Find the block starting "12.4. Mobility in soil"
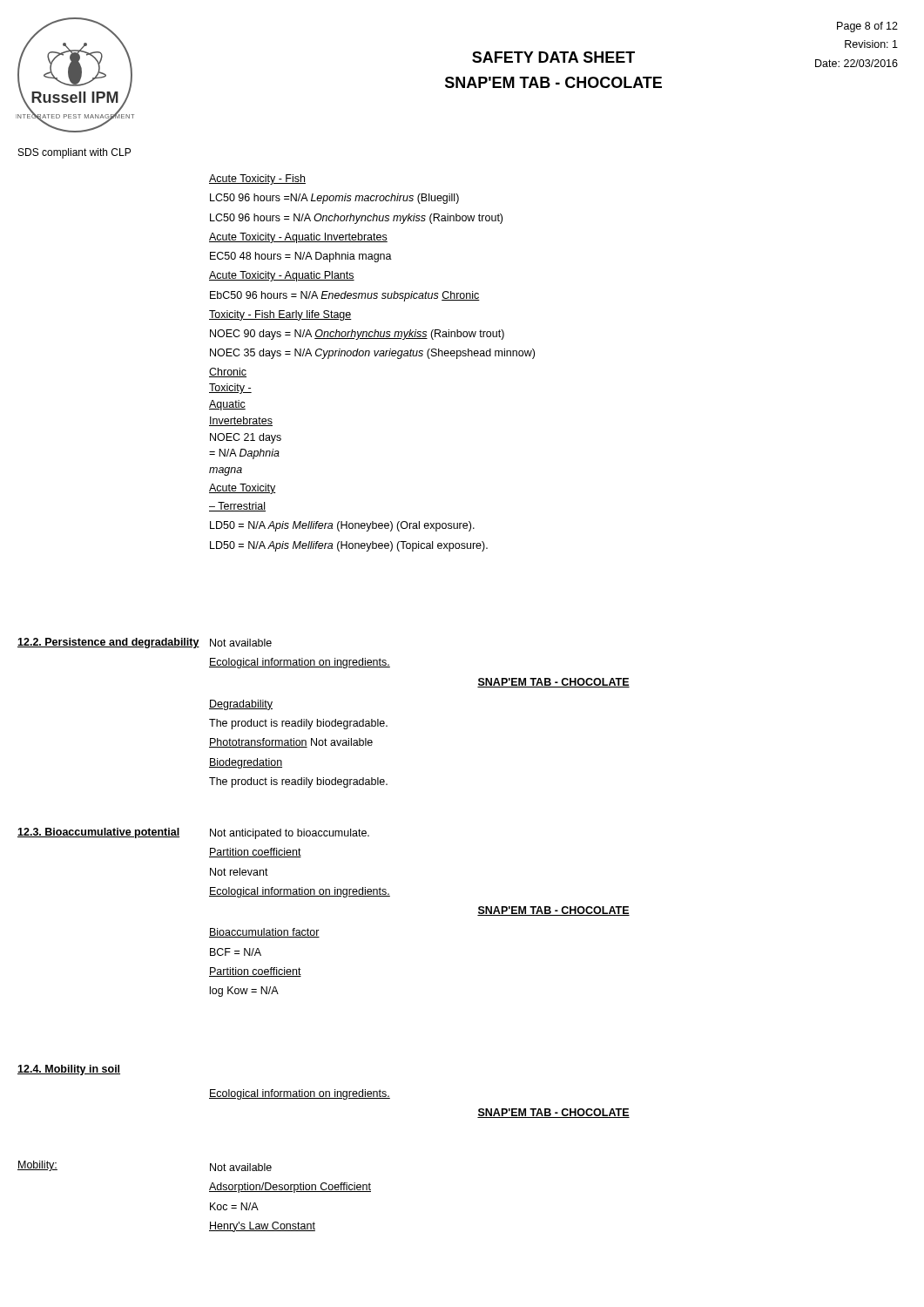Image resolution: width=924 pixels, height=1307 pixels. 69,1069
